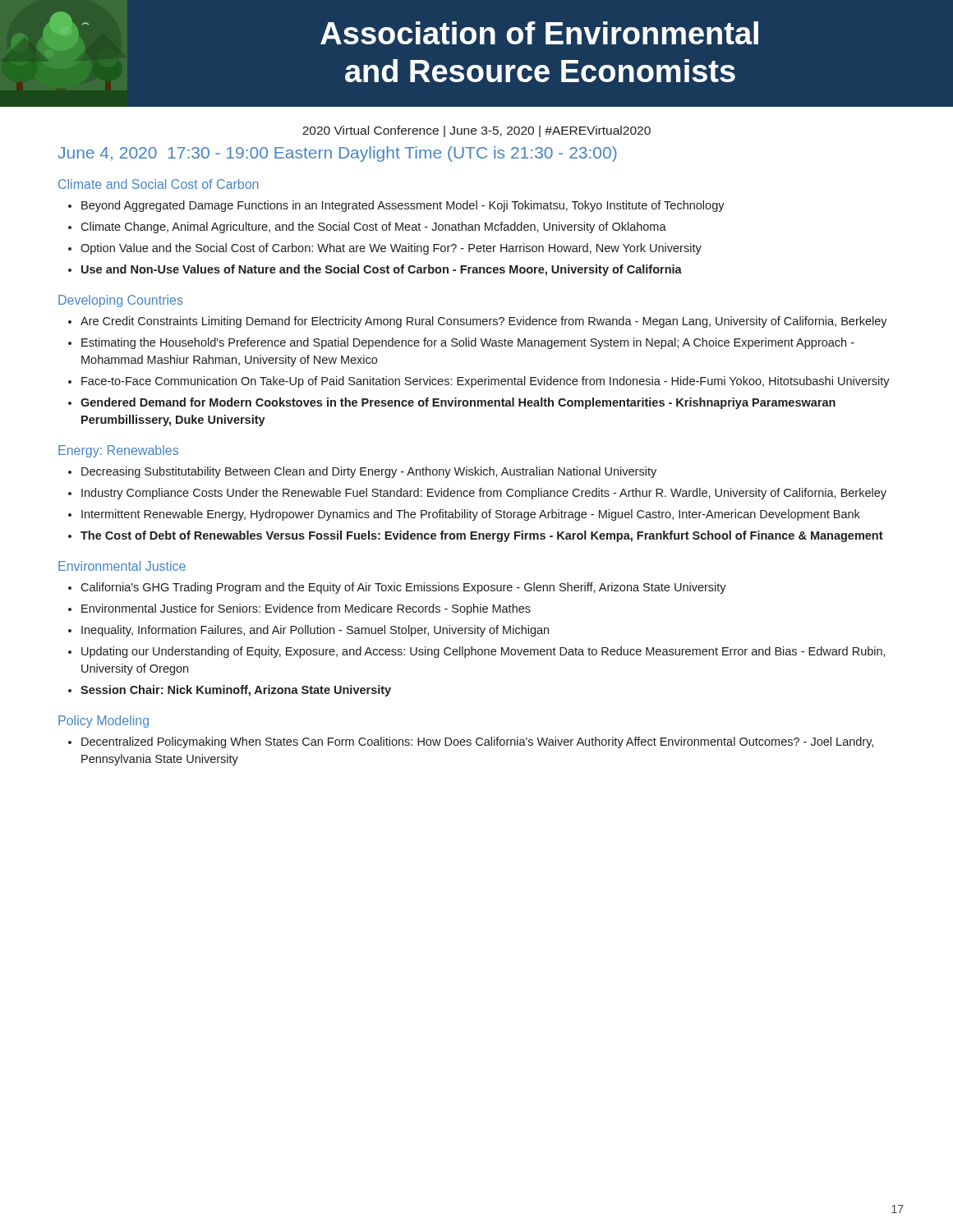
Task: Locate the list item with the text "Face-to-Face Communication On Take-Up of Paid Sanitation"
Action: [485, 381]
